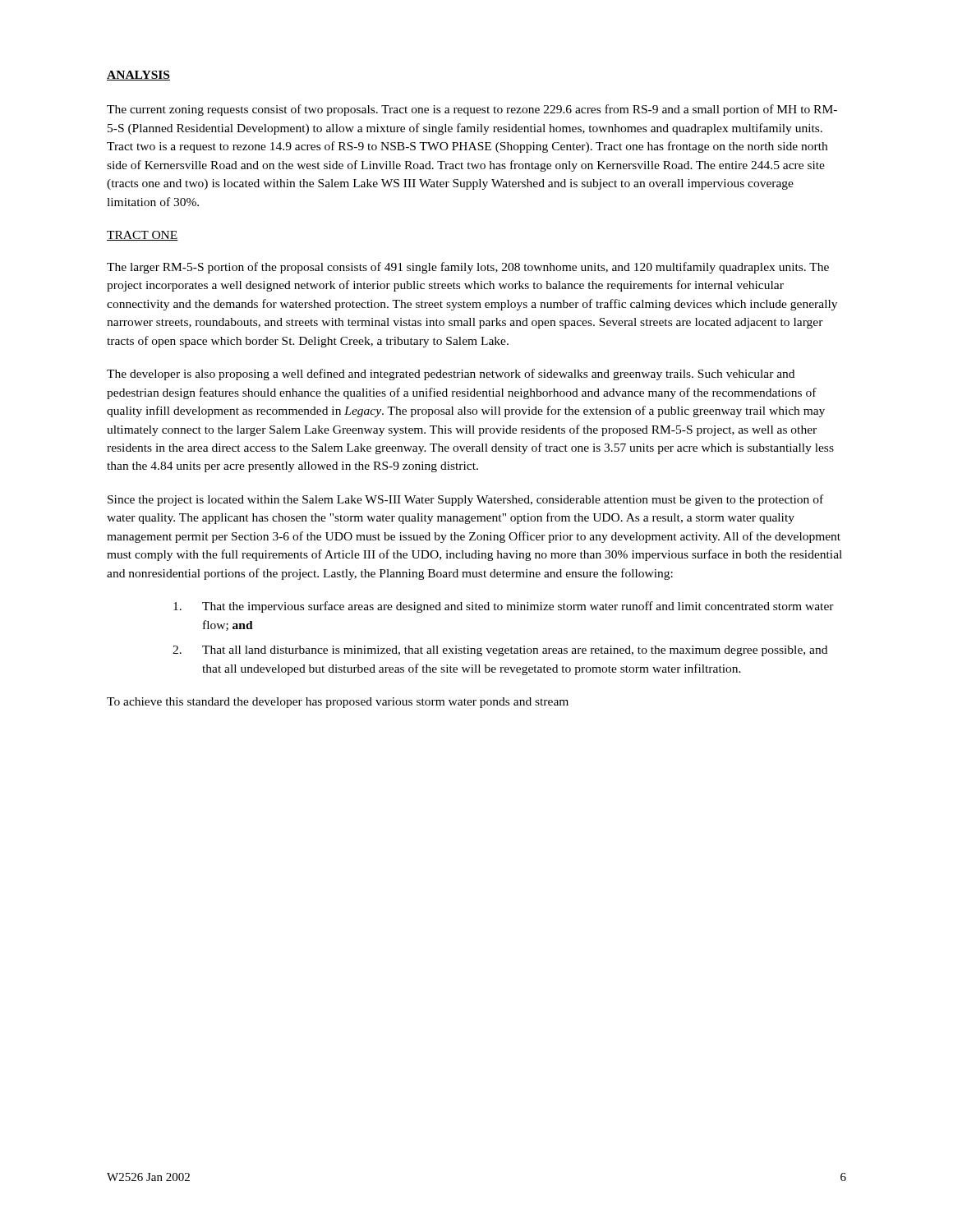Find the block on this page that starts "To achieve this standard the"
The width and height of the screenshot is (953, 1232).
click(x=338, y=701)
